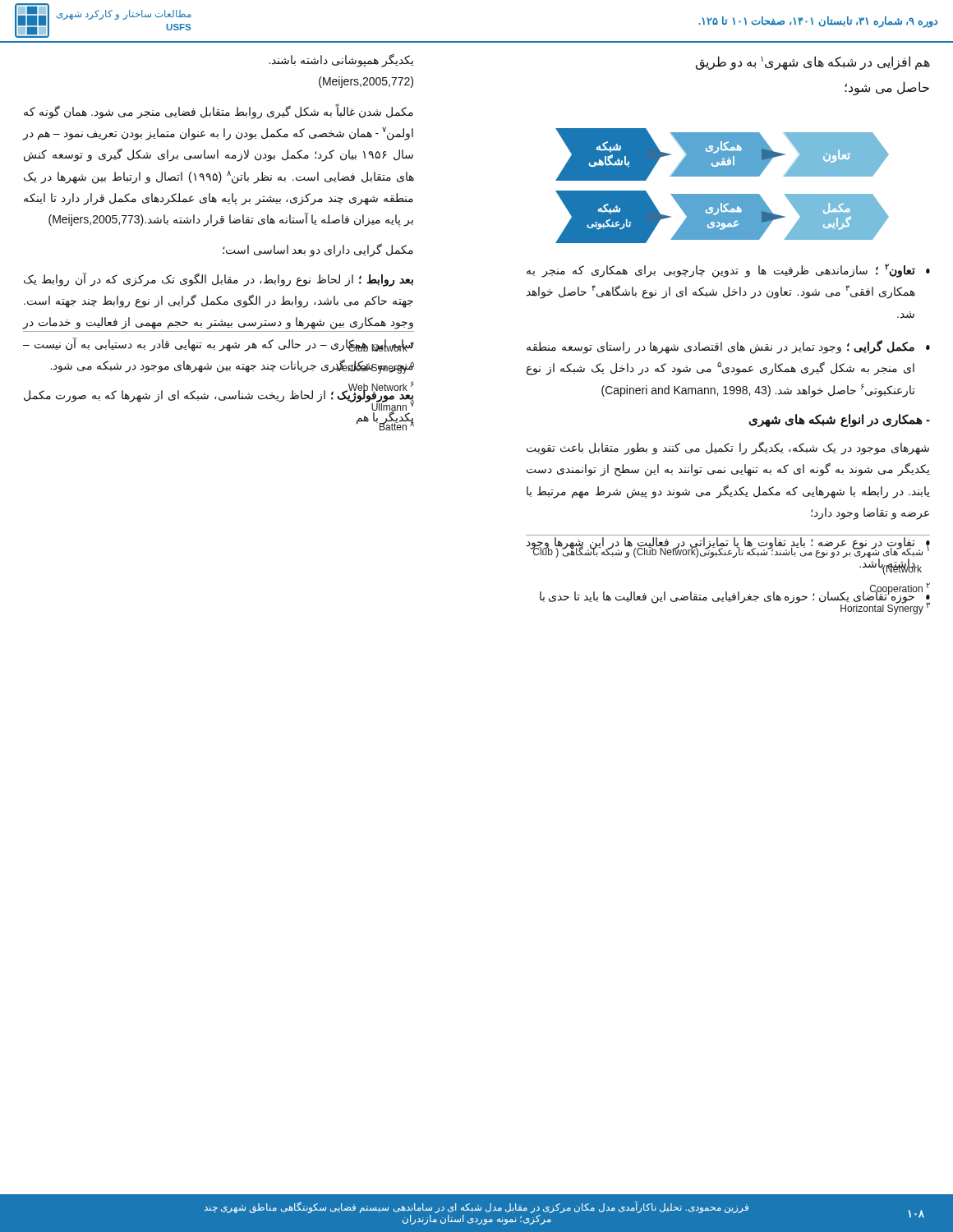Image resolution: width=953 pixels, height=1232 pixels.
Task: Where is the passage that starts "۱ شبکه های شهری بر دو"?
Action: pyautogui.click(x=731, y=579)
